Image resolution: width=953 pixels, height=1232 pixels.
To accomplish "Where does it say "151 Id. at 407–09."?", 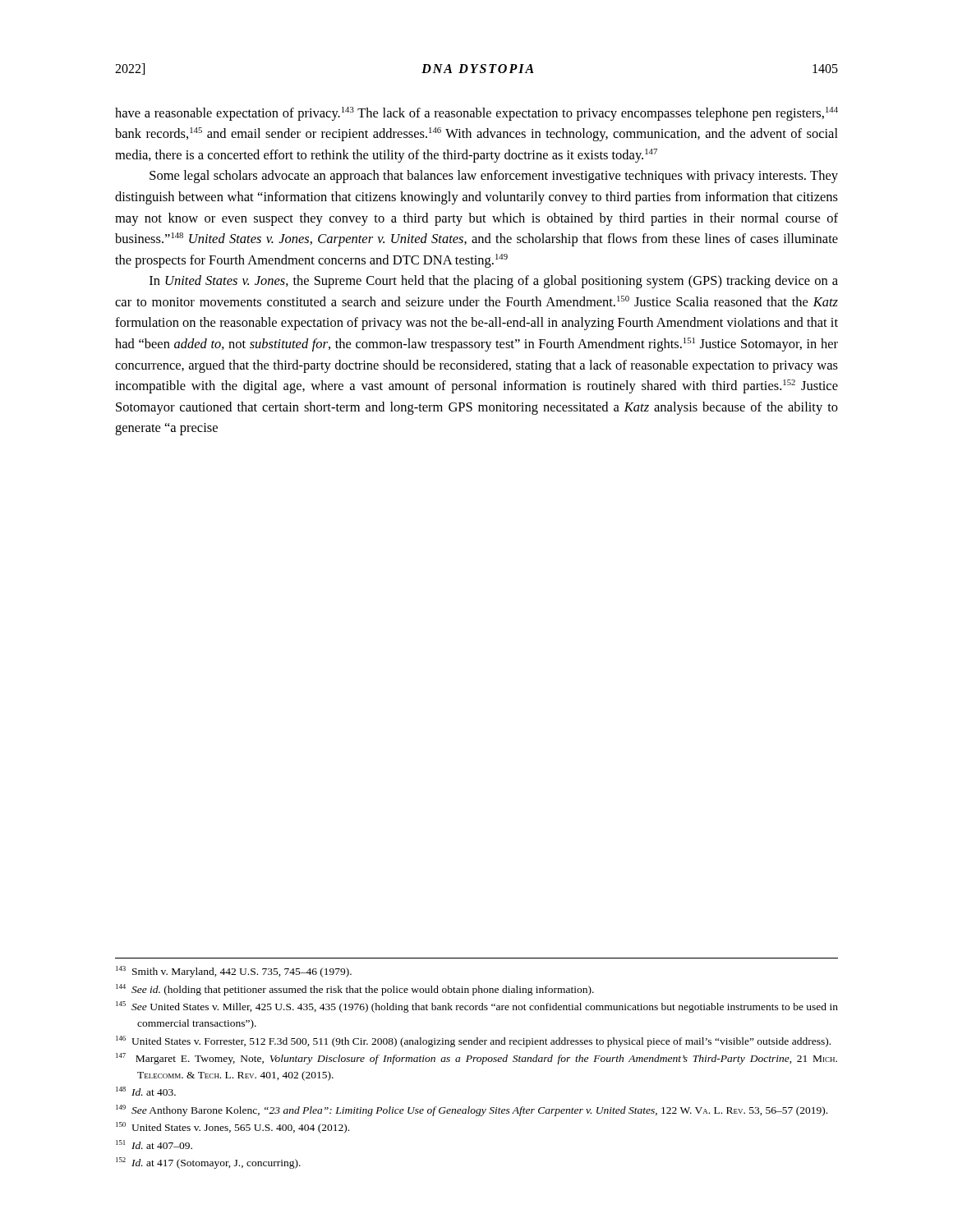I will pos(154,1145).
